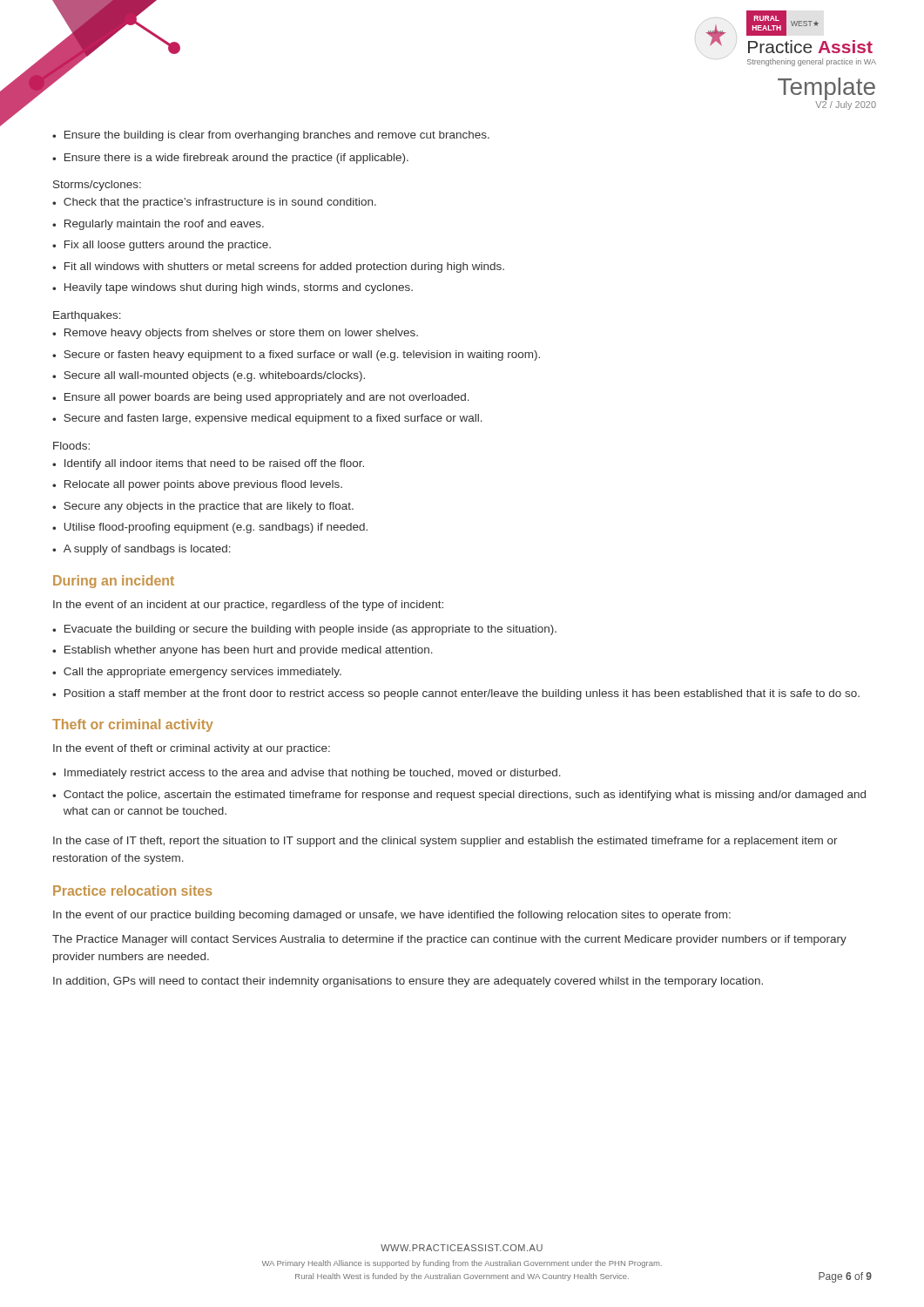Find the text starting "• Secure all wall-mounted objects (e.g. whiteboards/clocks)."
Image resolution: width=924 pixels, height=1307 pixels.
(209, 376)
